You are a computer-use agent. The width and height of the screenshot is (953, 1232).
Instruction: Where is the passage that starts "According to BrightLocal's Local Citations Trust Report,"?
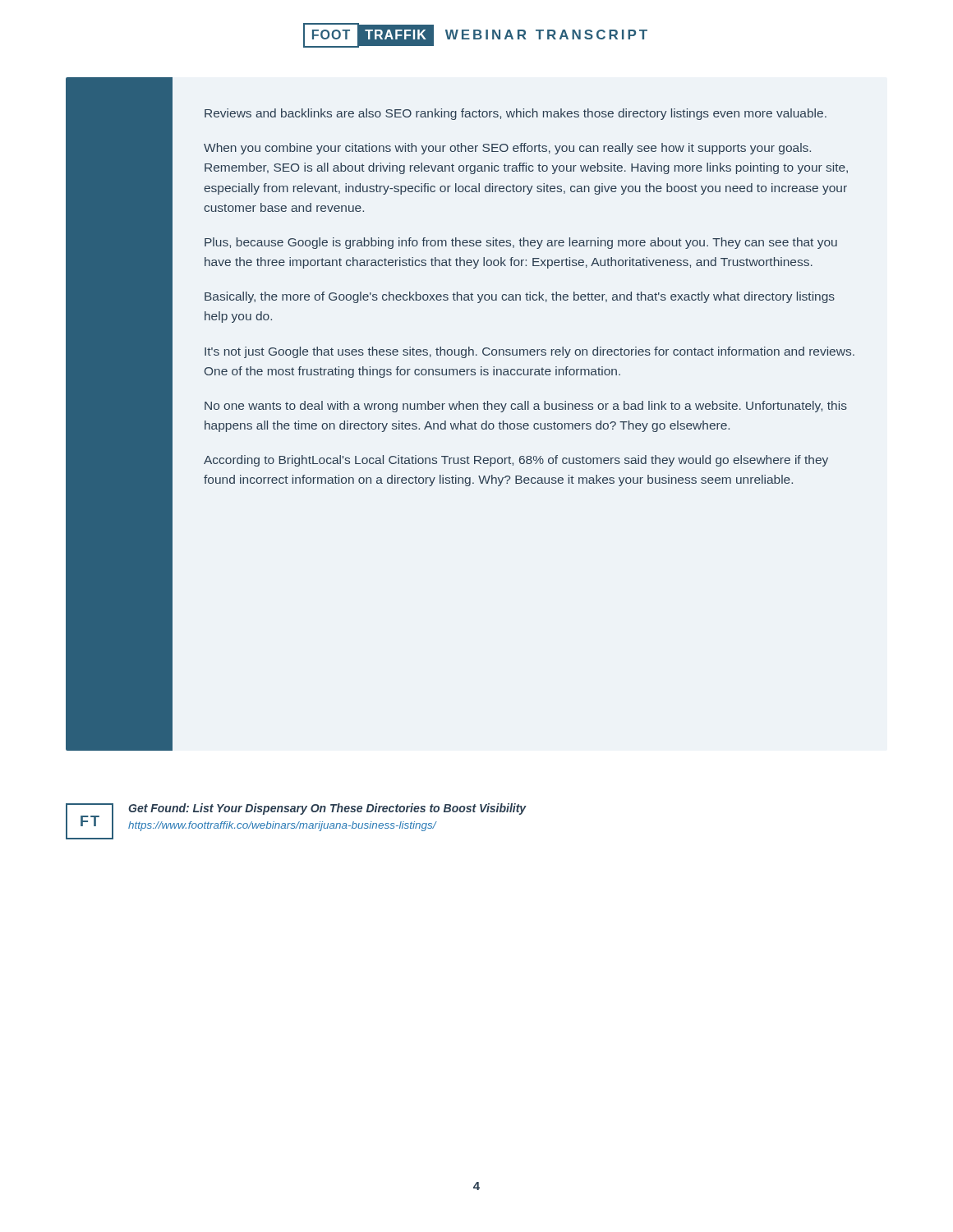pos(530,470)
